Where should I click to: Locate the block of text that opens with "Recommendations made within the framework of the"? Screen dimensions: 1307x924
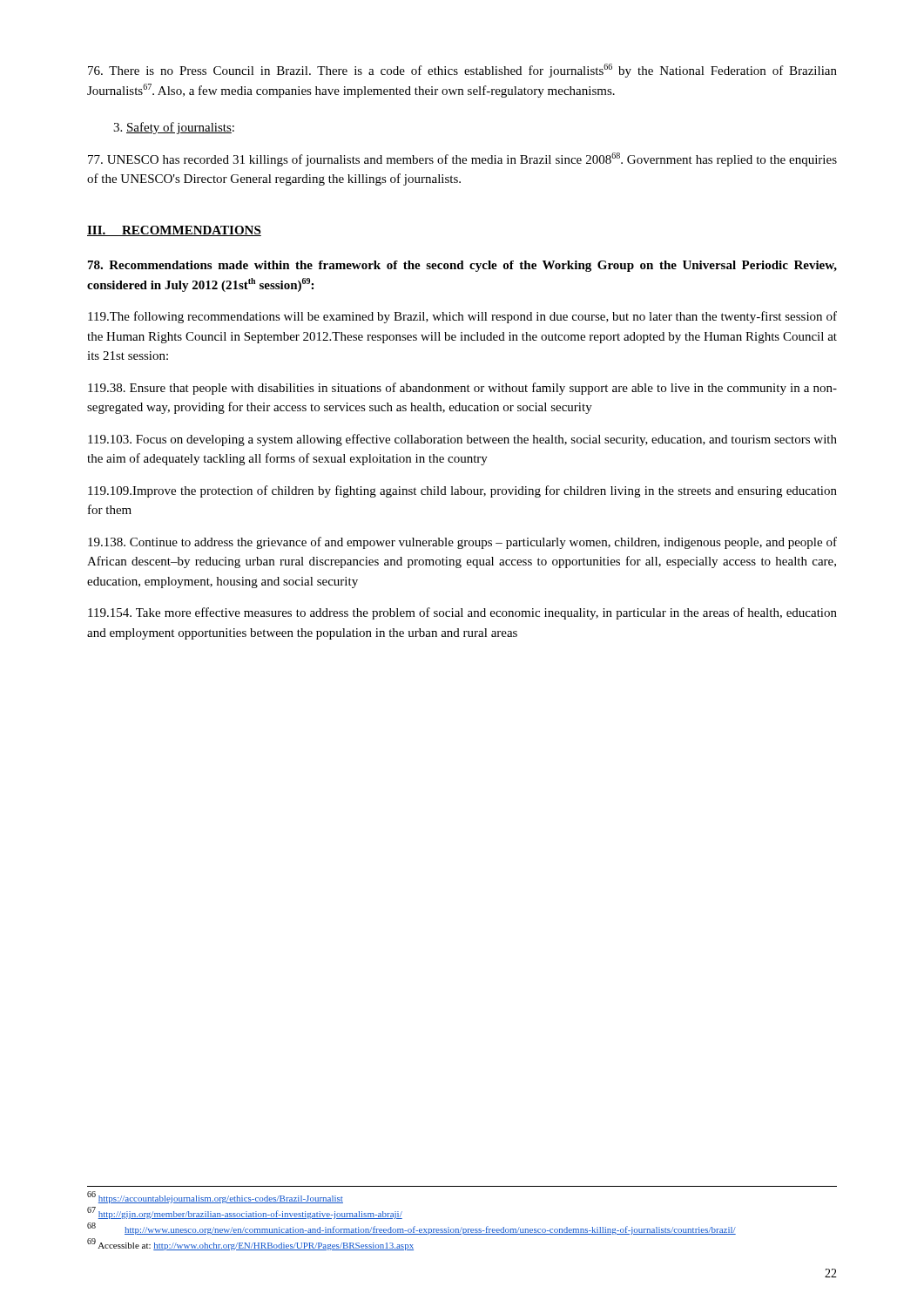pos(462,275)
